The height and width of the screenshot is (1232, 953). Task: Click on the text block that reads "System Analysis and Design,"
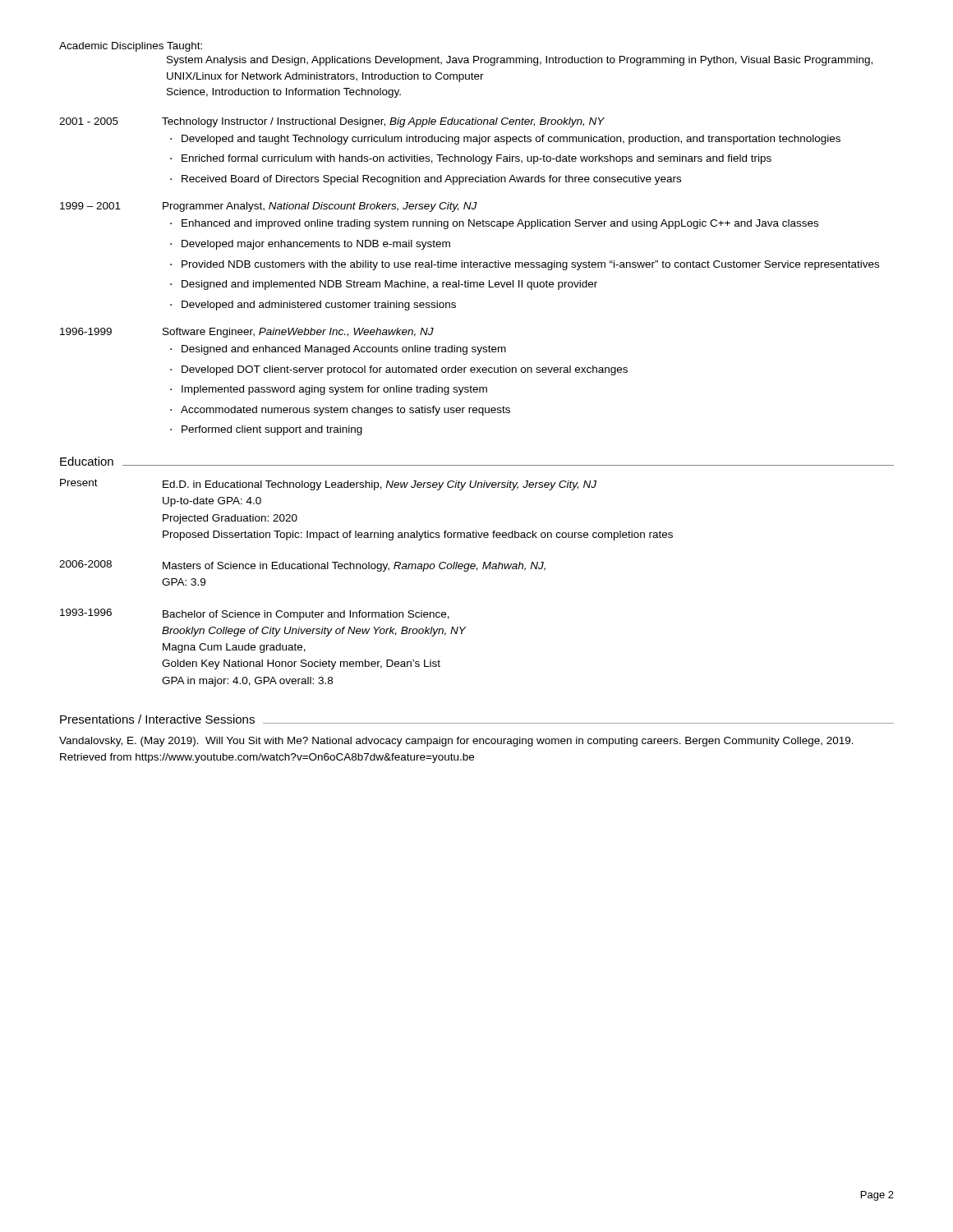[520, 68]
